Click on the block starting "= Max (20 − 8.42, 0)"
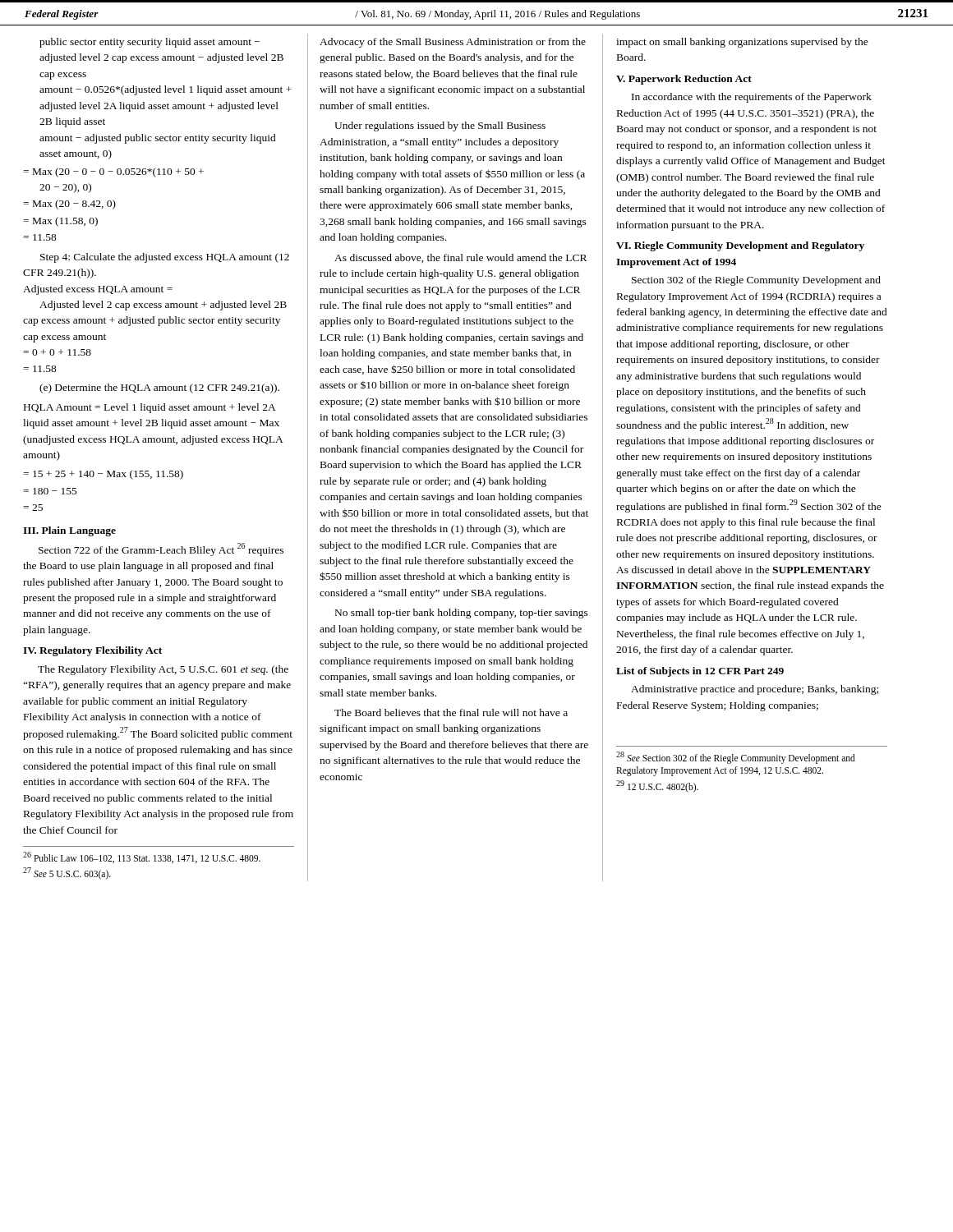Image resolution: width=953 pixels, height=1232 pixels. pyautogui.click(x=69, y=204)
